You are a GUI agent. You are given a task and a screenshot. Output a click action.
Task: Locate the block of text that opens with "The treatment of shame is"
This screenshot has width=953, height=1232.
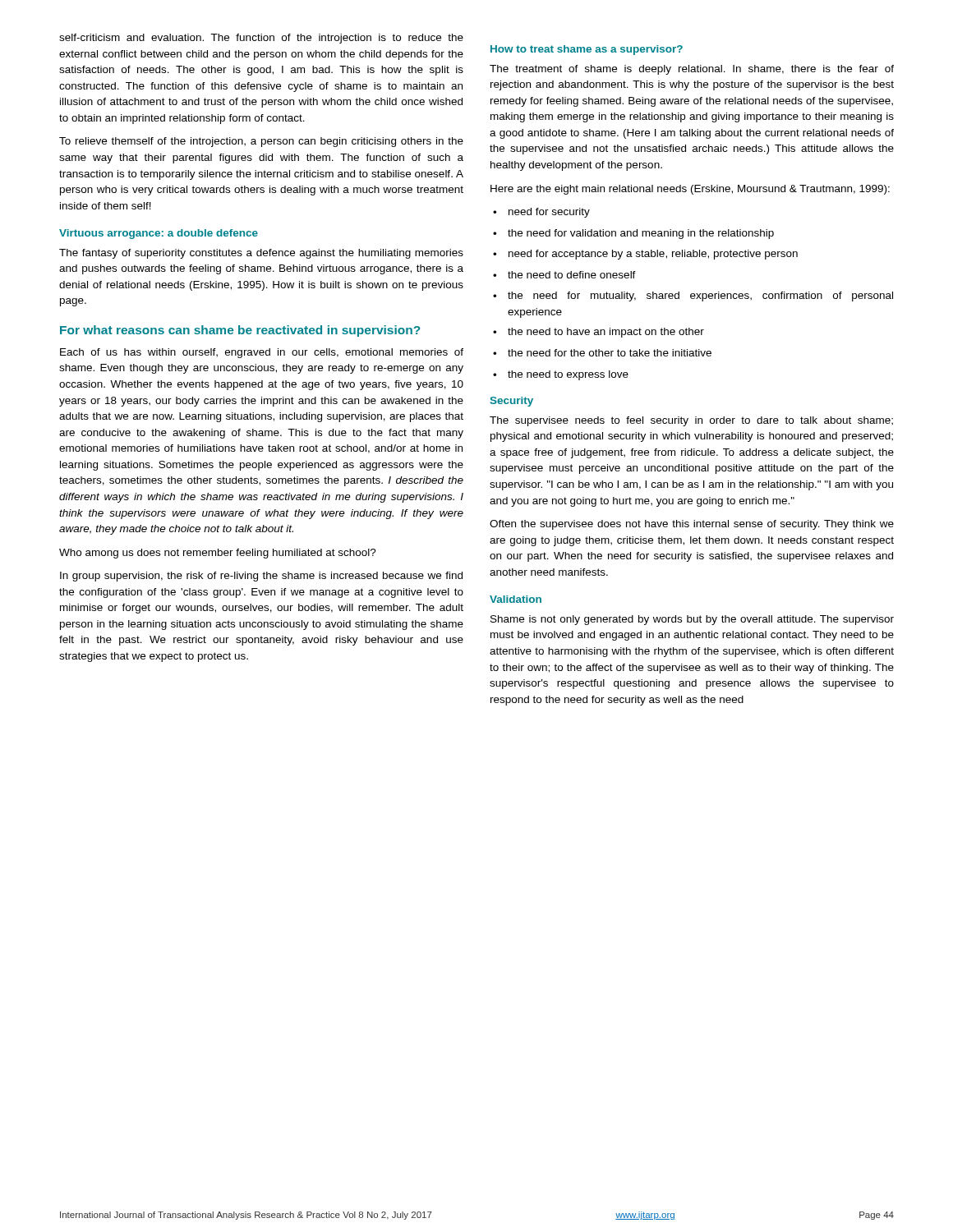tap(692, 116)
